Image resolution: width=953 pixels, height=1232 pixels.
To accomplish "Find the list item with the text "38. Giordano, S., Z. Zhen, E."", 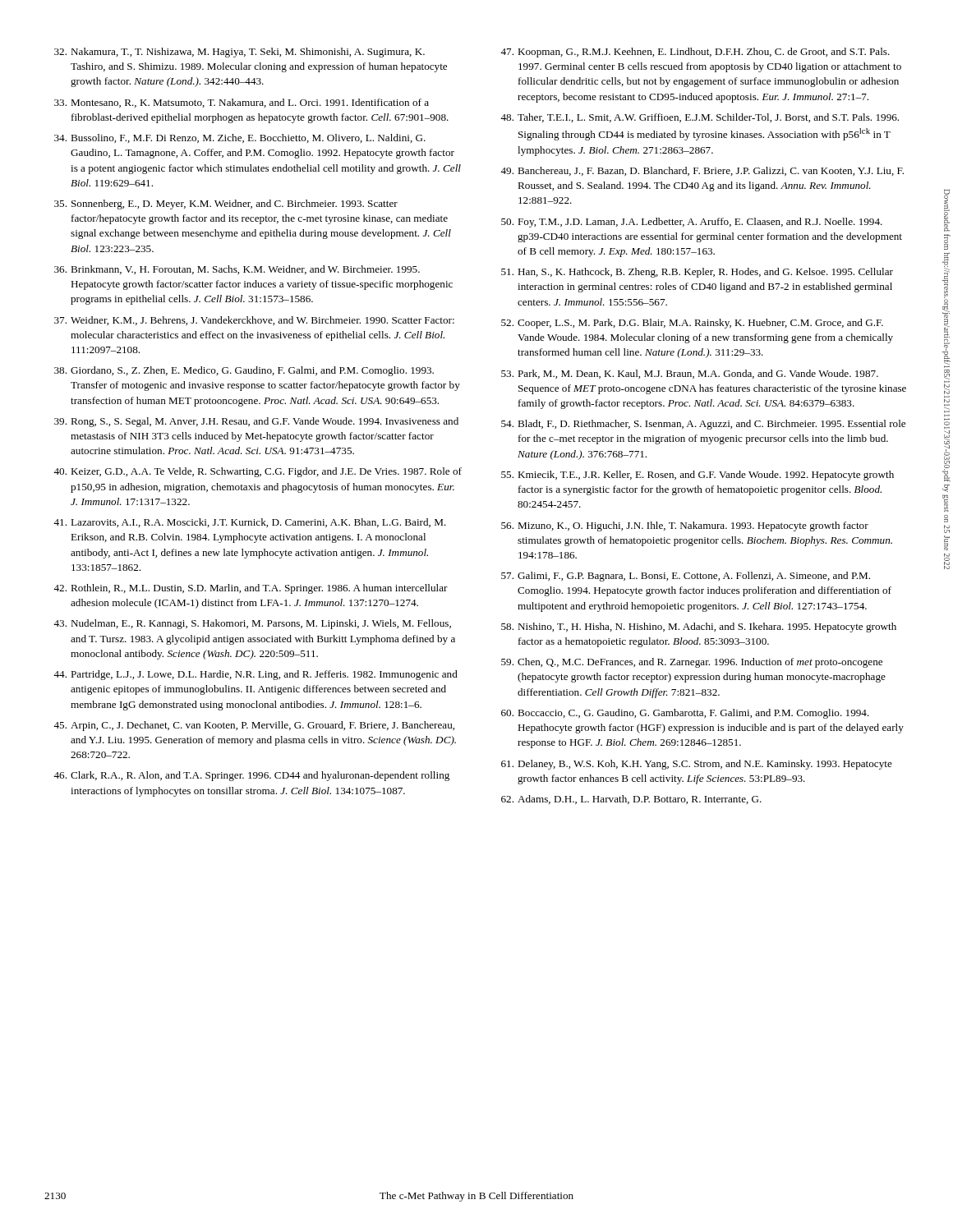I will point(253,386).
